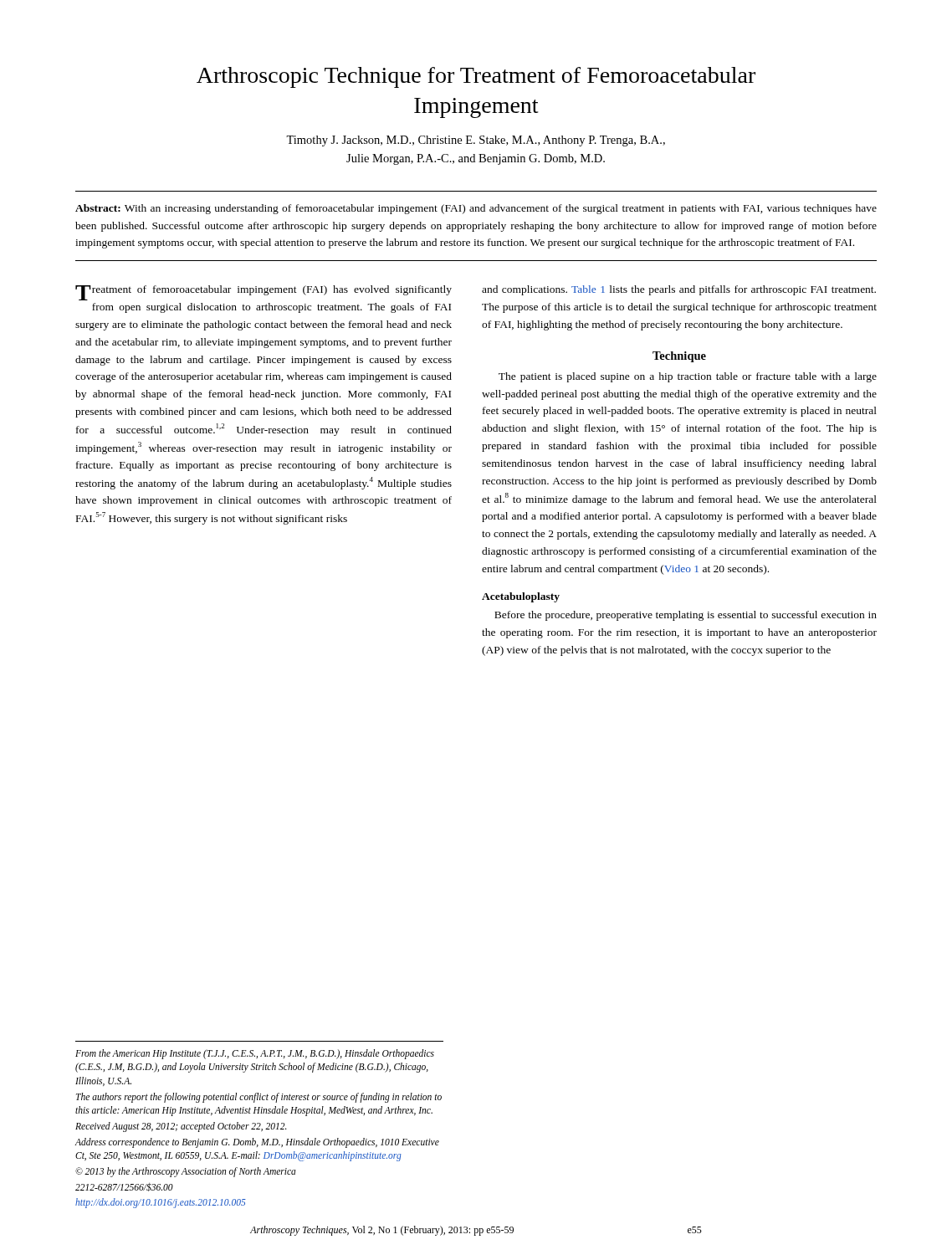
Task: Locate a footnote
Action: tap(259, 1128)
